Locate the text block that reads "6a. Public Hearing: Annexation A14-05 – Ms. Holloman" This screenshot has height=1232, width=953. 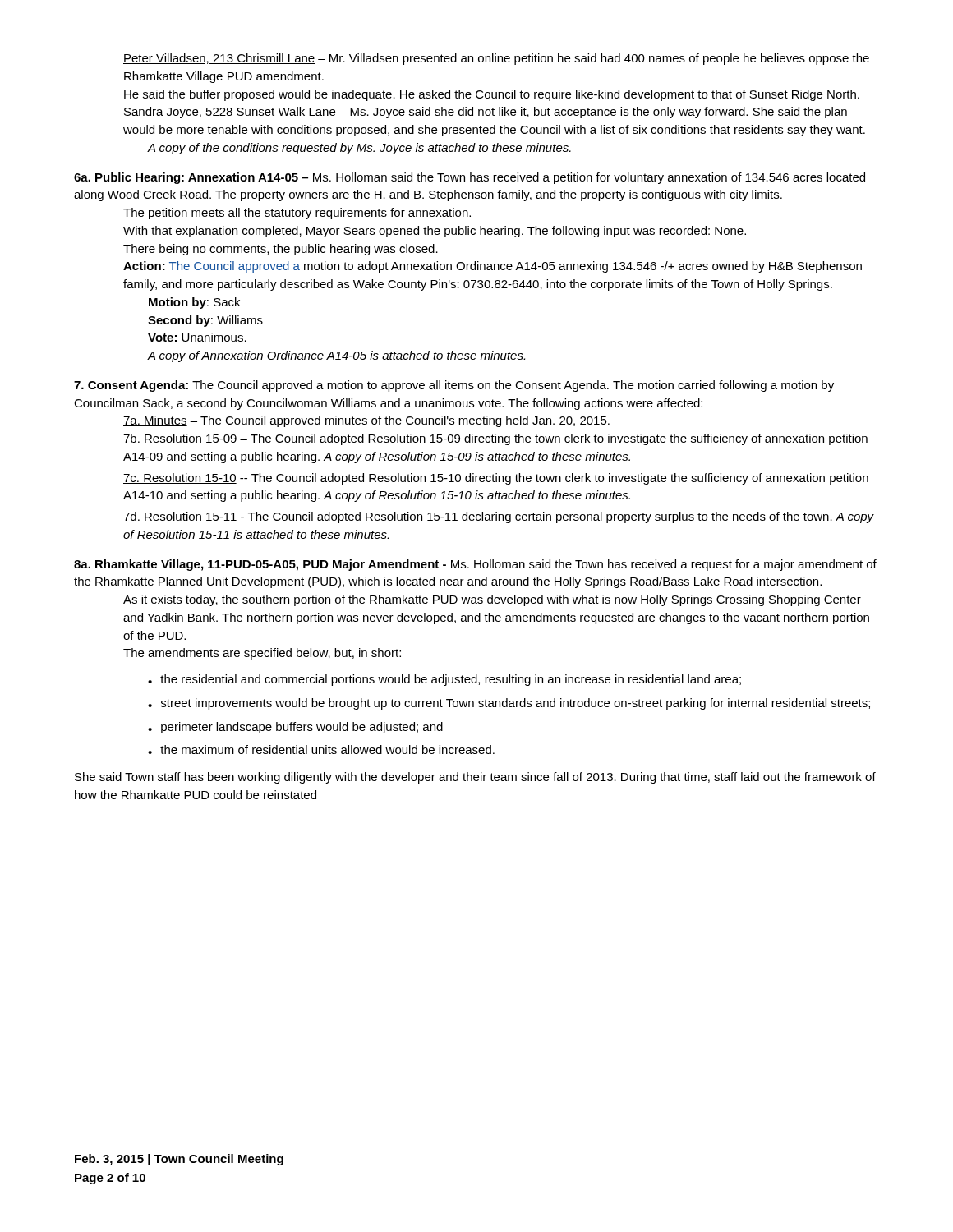[476, 266]
